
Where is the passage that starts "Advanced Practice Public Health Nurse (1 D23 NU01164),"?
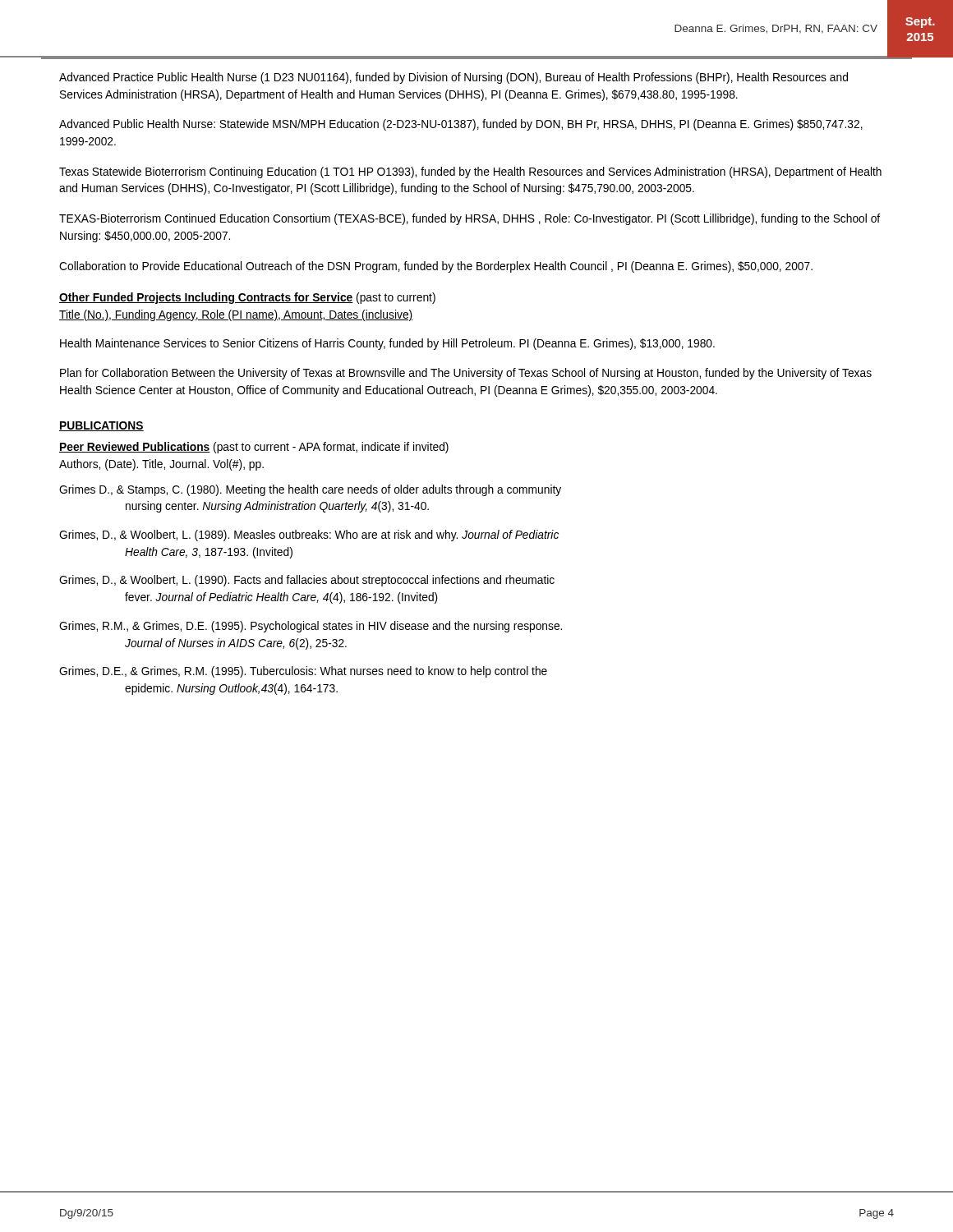tap(454, 86)
